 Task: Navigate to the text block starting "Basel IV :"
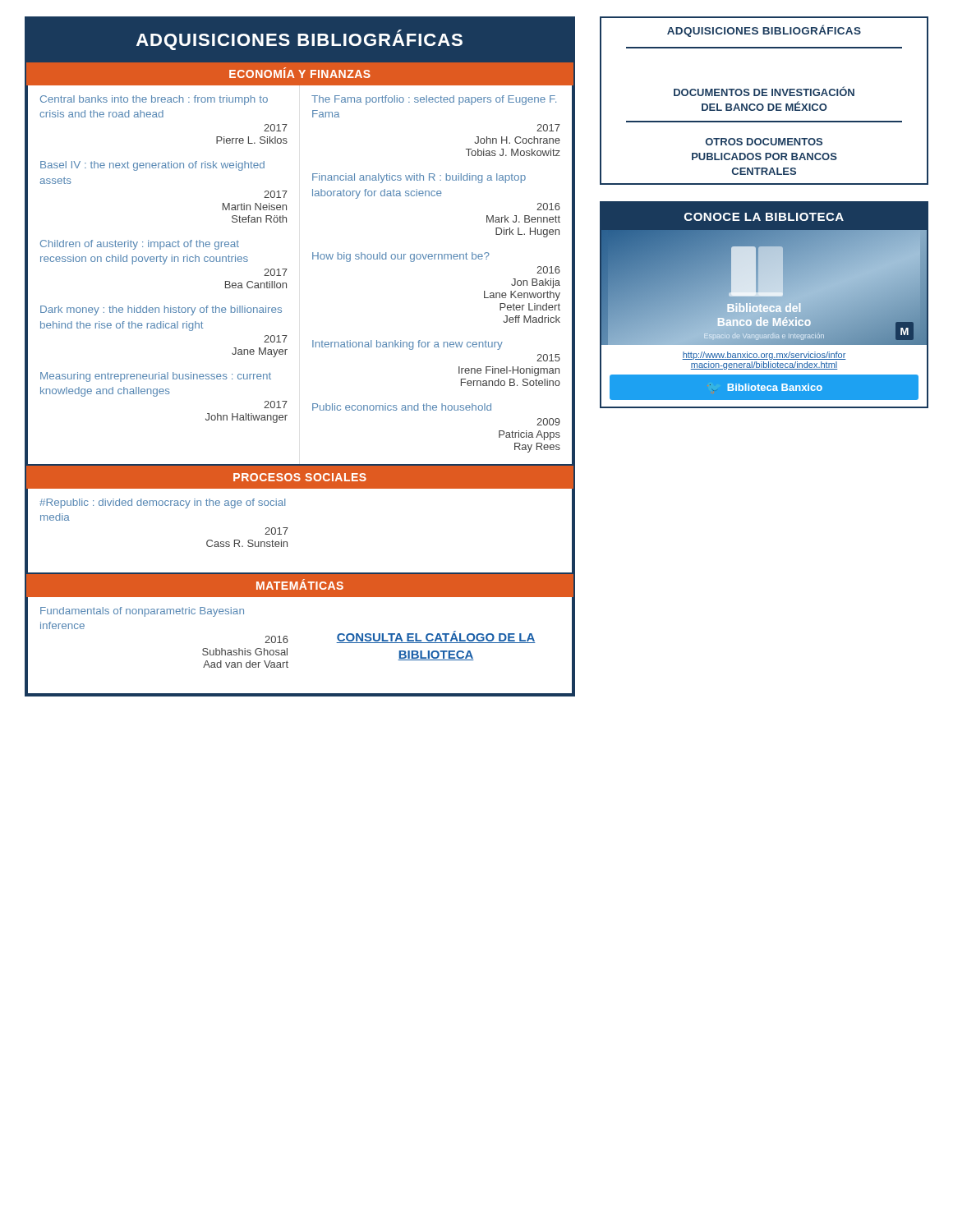(x=152, y=166)
